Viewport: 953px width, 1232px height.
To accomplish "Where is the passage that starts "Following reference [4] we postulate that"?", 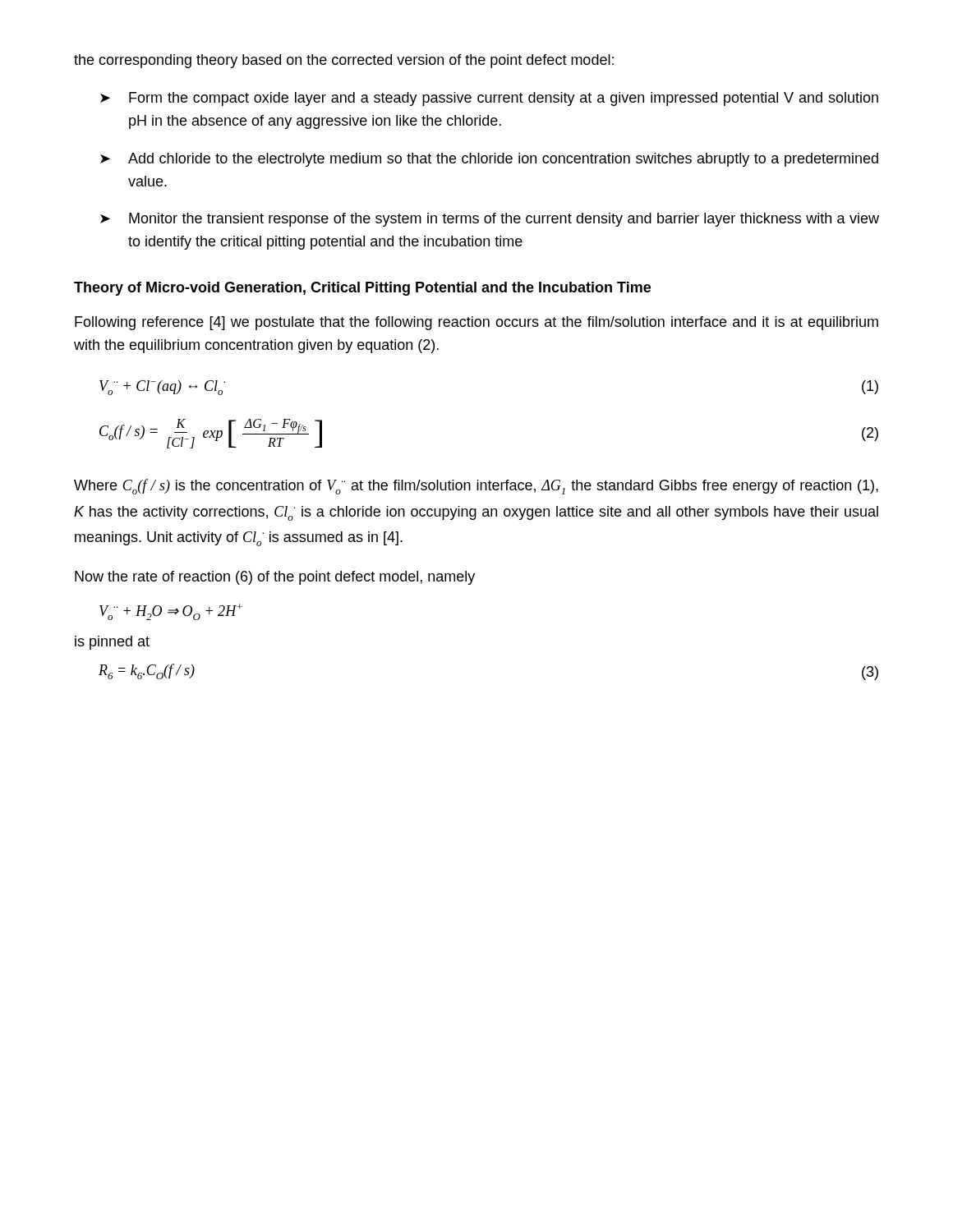I will [476, 334].
